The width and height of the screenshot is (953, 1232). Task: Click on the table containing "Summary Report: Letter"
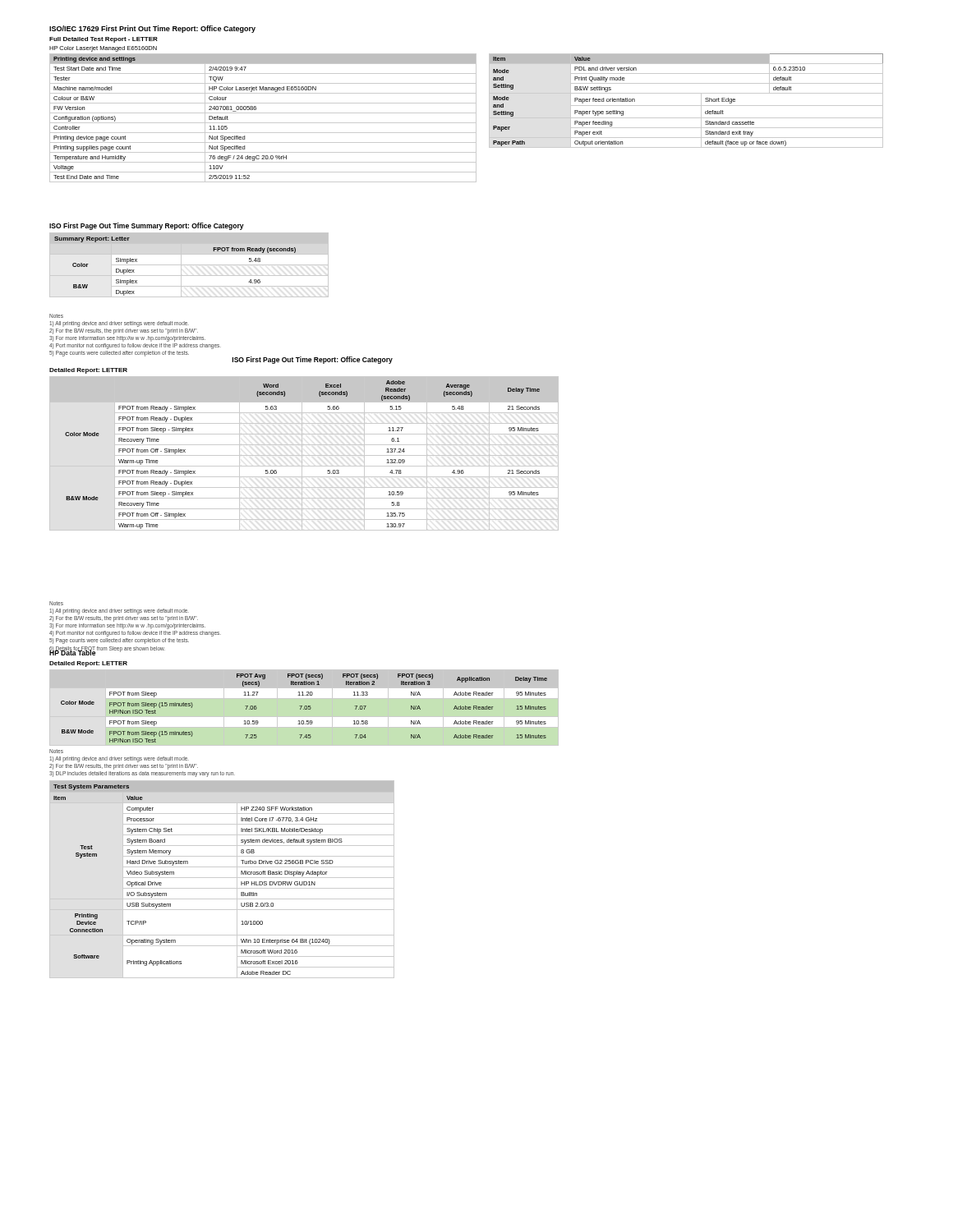pos(189,265)
